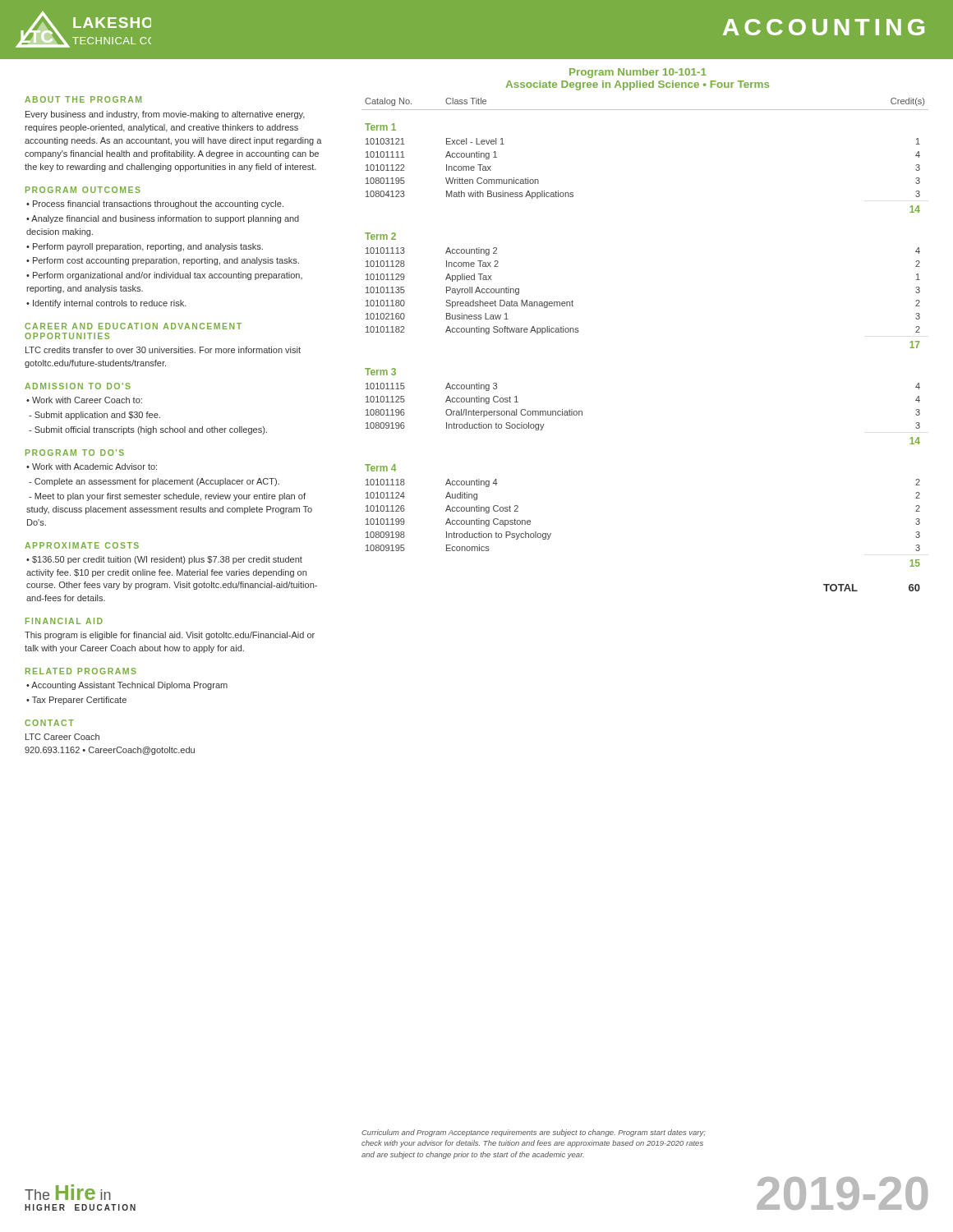Navigate to the text block starting "• Tax Preparer Certificate"
This screenshot has width=953, height=1232.
(77, 700)
